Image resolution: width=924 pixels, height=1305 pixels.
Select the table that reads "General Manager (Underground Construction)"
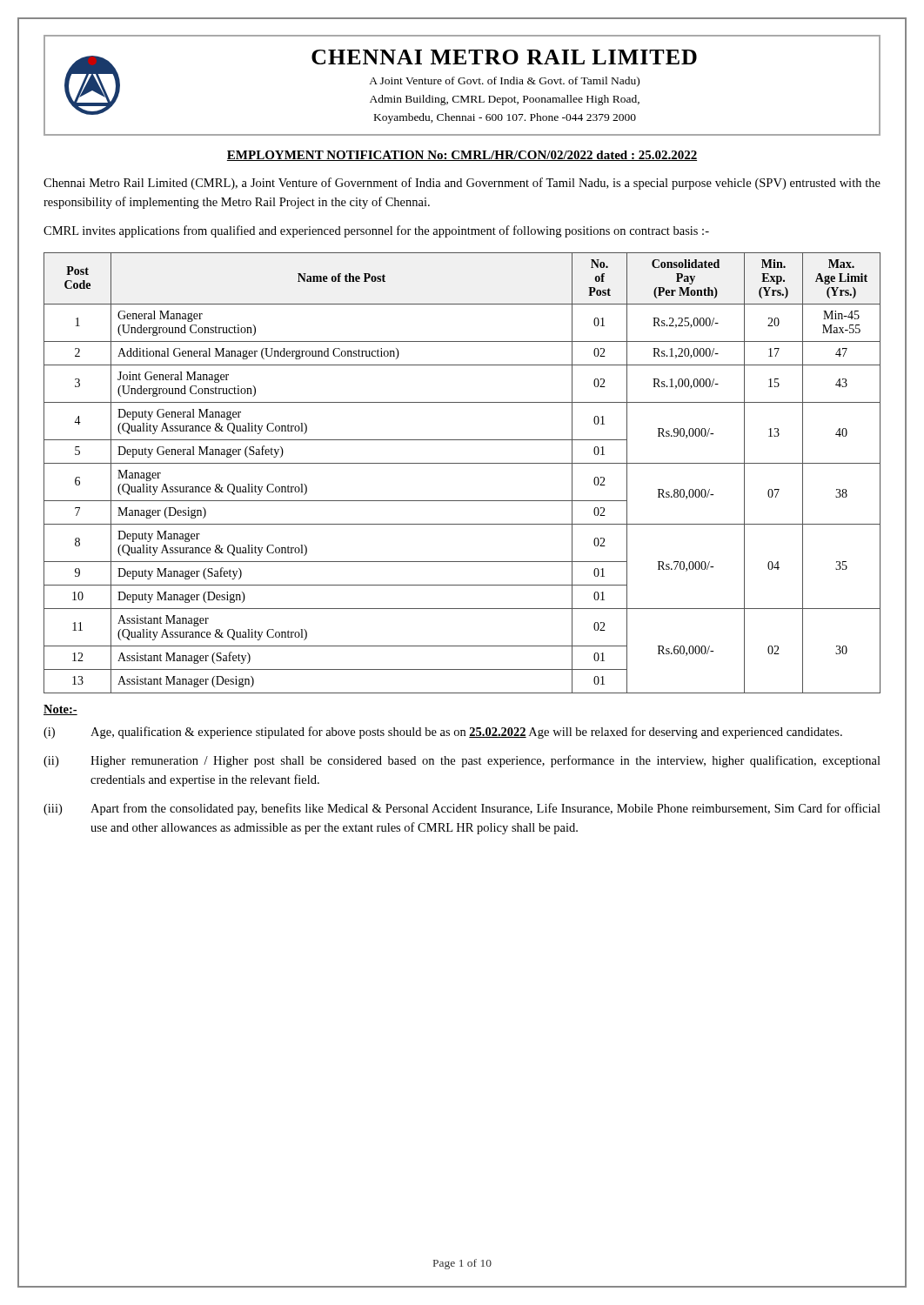pos(462,473)
